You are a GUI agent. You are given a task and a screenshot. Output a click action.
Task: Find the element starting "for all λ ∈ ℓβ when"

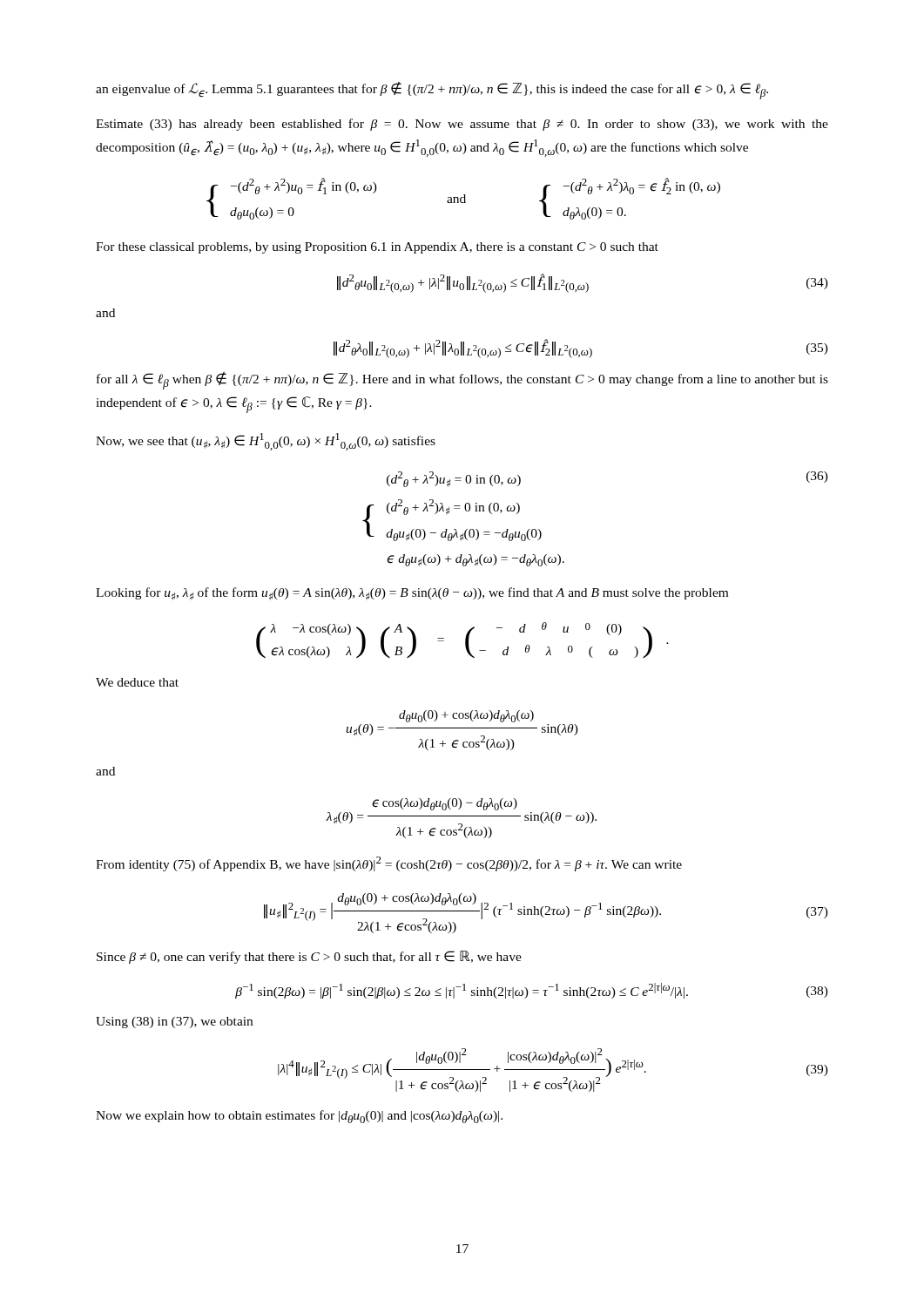tap(462, 392)
